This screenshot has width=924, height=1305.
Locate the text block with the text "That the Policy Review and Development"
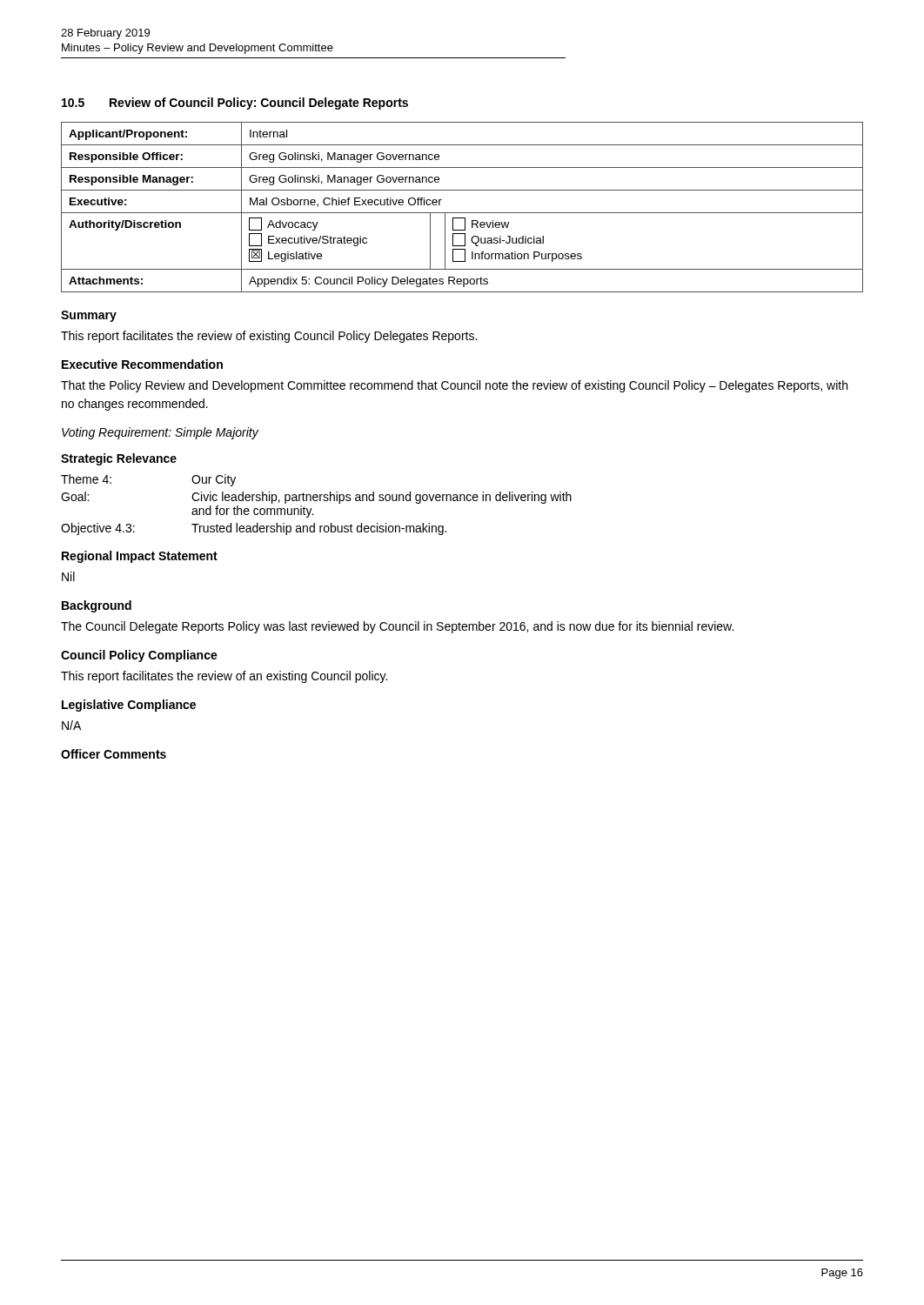pyautogui.click(x=455, y=395)
